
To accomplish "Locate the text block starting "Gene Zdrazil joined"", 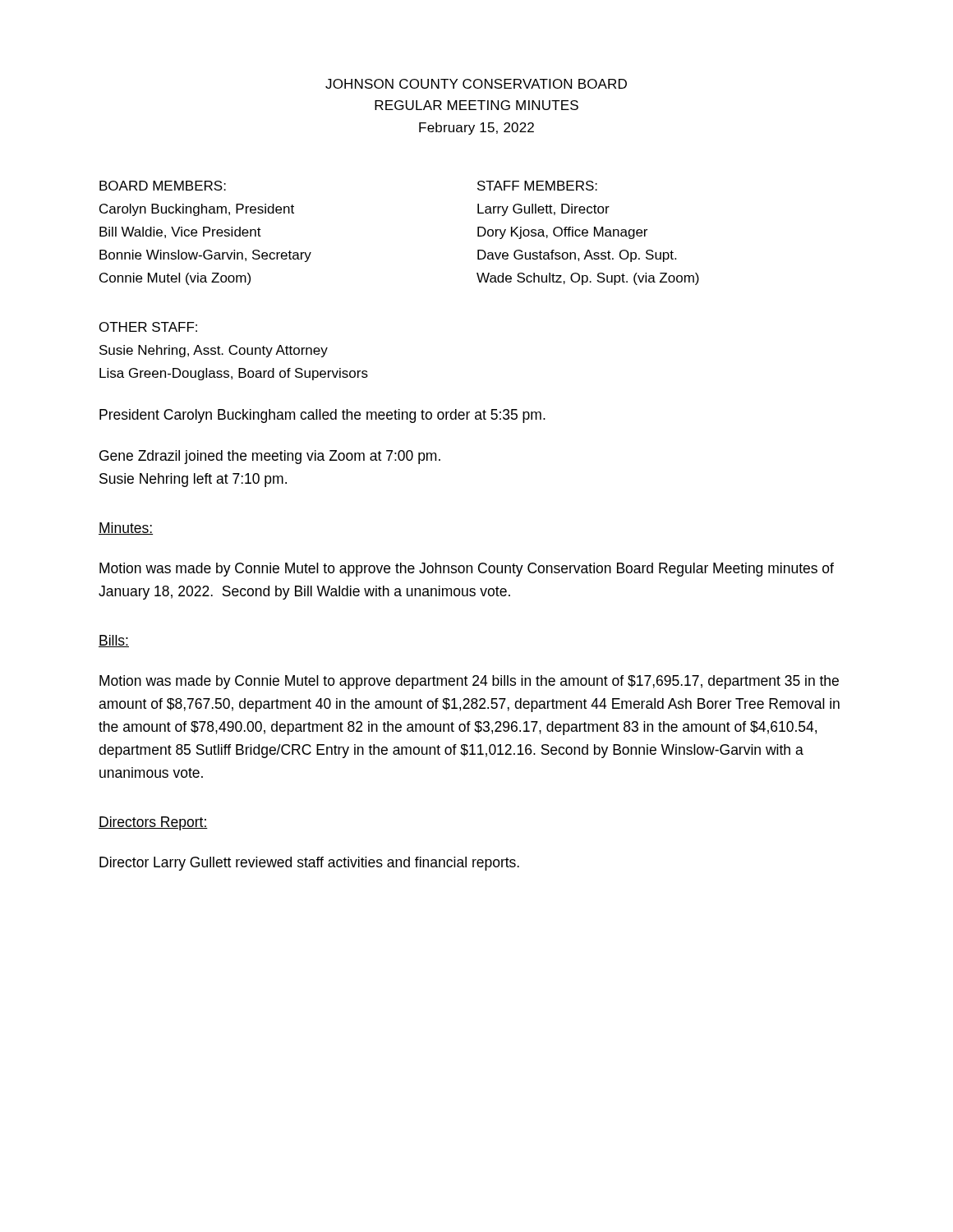I will point(270,468).
